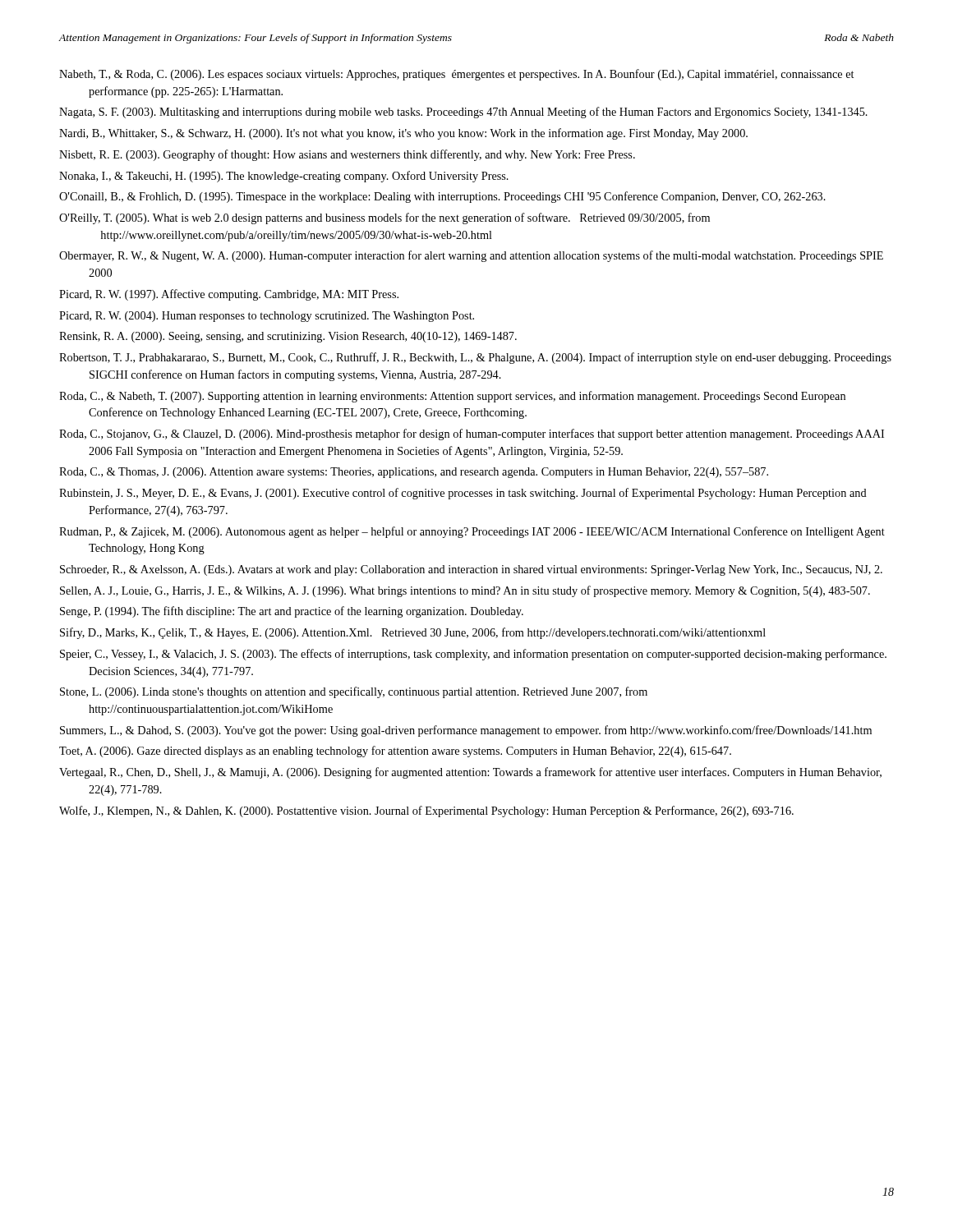The width and height of the screenshot is (953, 1232).
Task: Where is the passage that starts "Nonaka, I., &"?
Action: click(284, 175)
